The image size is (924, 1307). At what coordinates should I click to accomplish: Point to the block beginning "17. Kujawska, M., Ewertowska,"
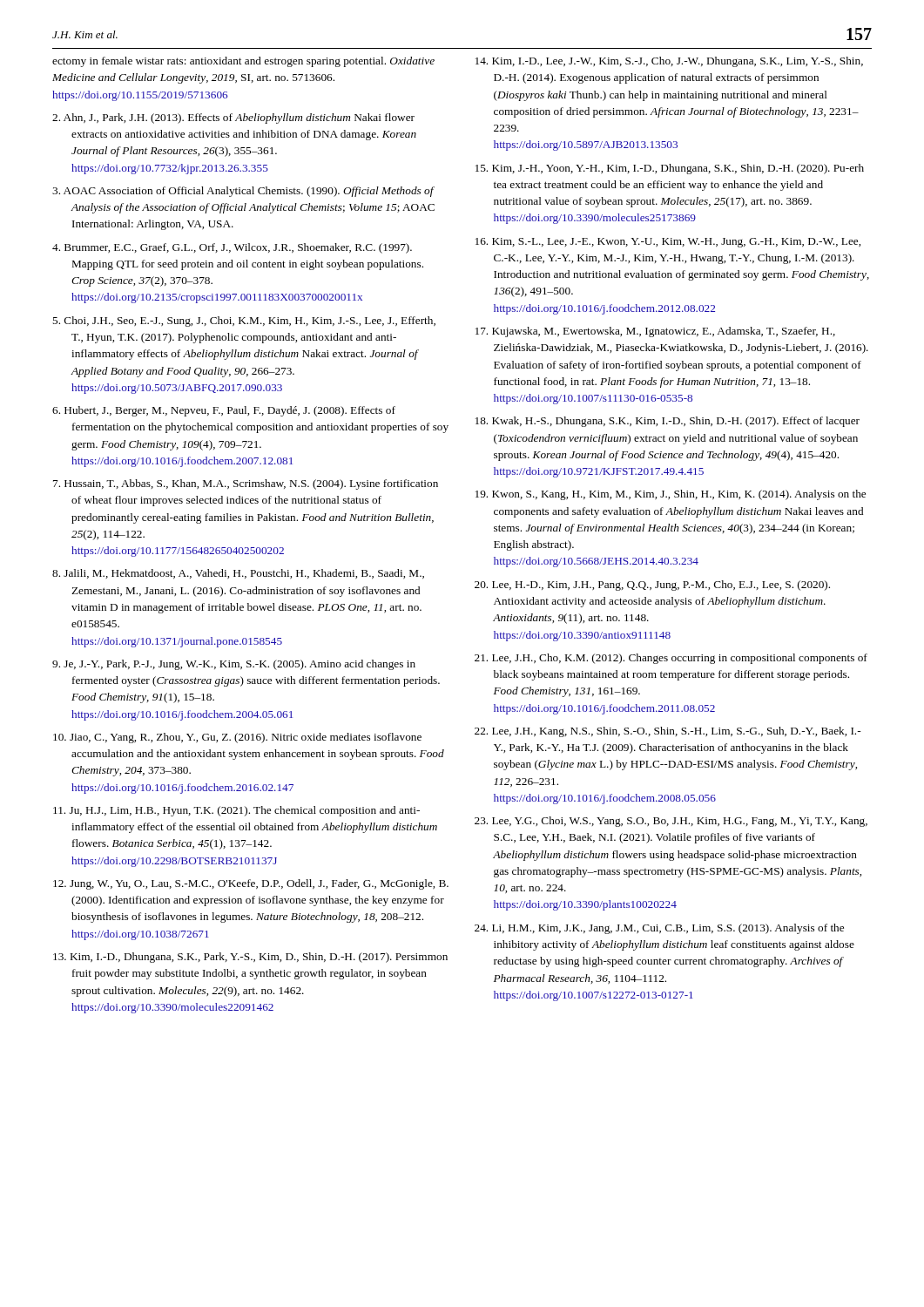click(x=671, y=364)
